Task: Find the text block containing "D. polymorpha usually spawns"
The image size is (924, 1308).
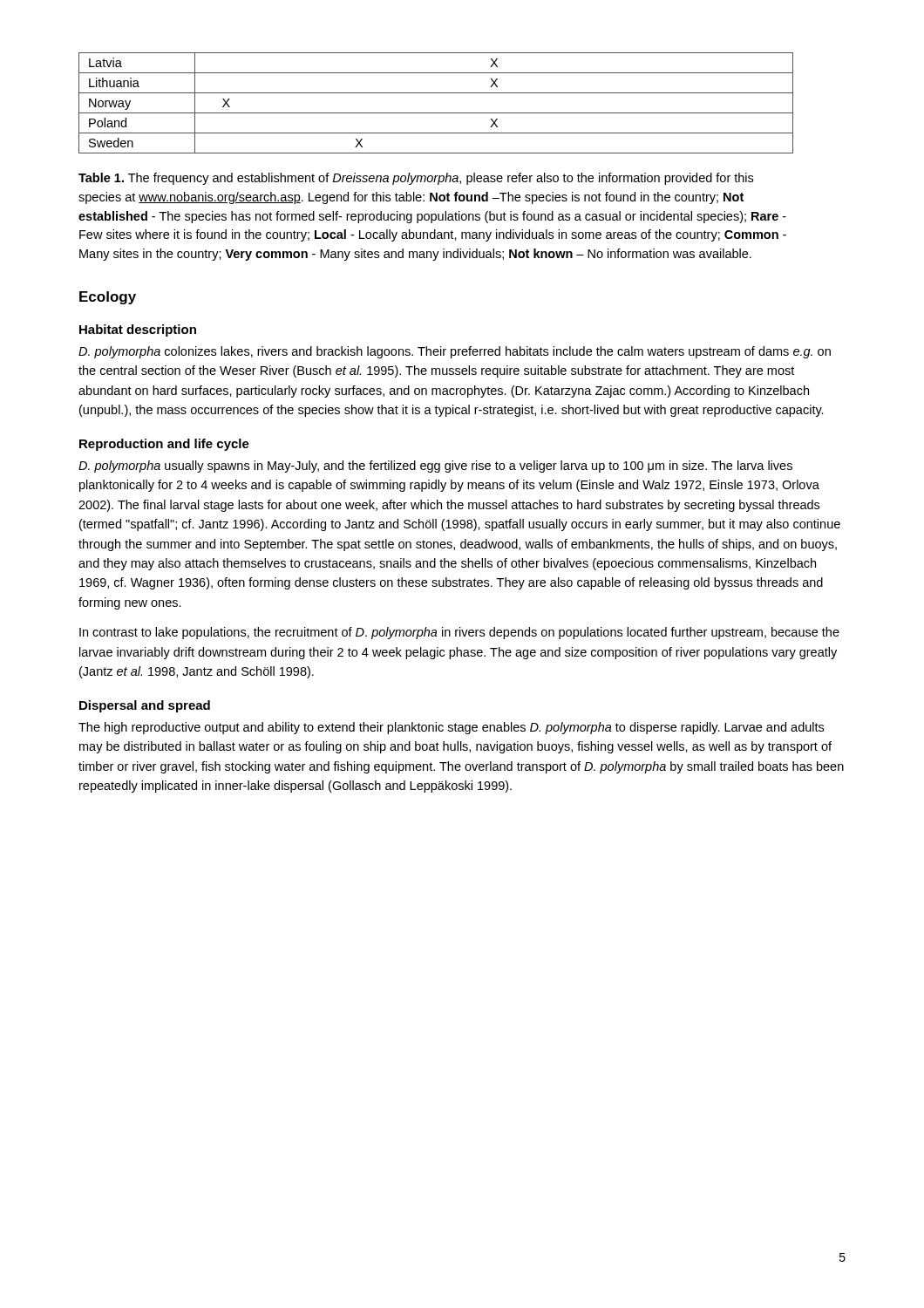Action: pos(460,534)
